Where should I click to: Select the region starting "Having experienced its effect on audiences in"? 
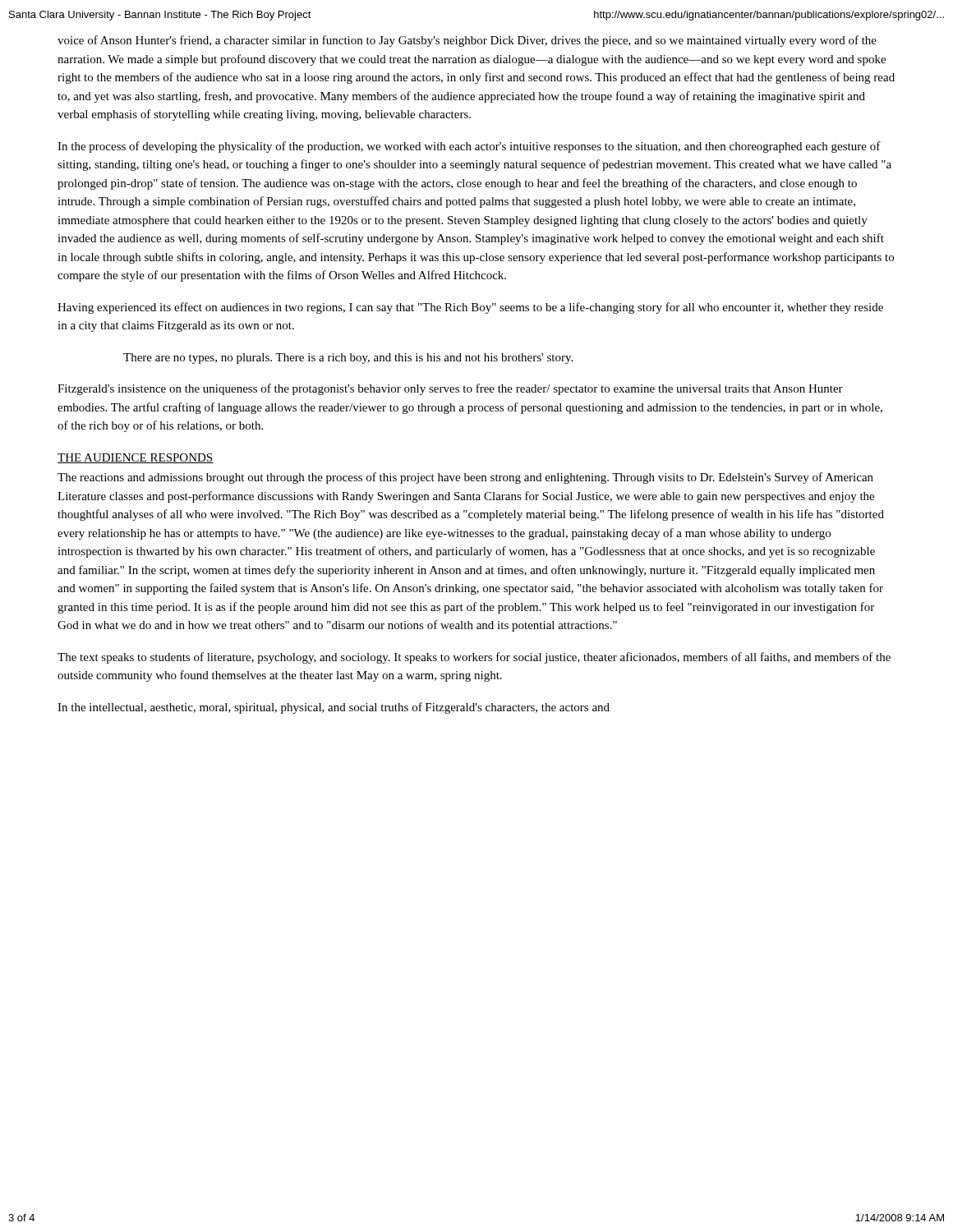point(470,316)
